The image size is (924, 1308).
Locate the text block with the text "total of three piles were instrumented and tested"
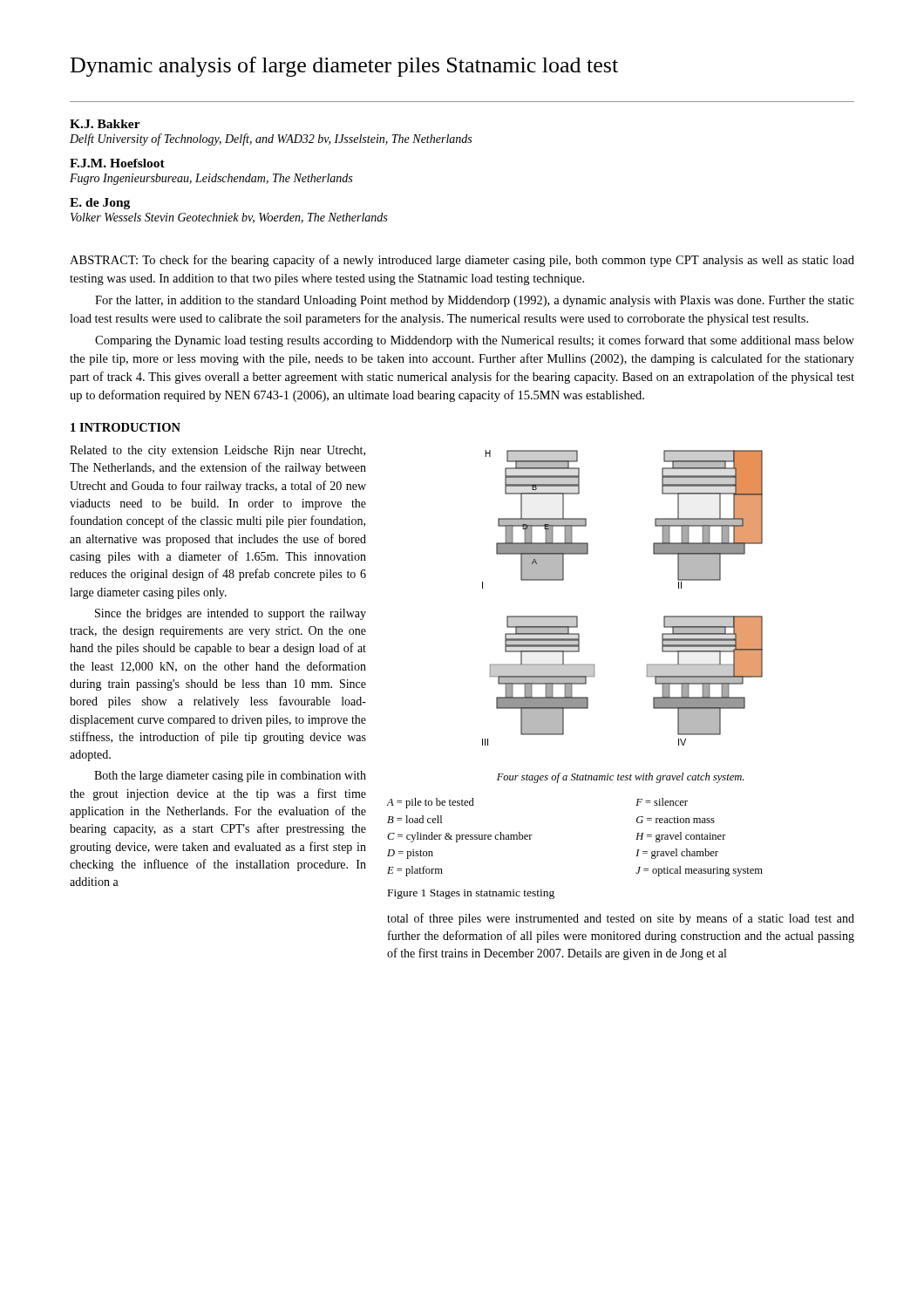621,936
